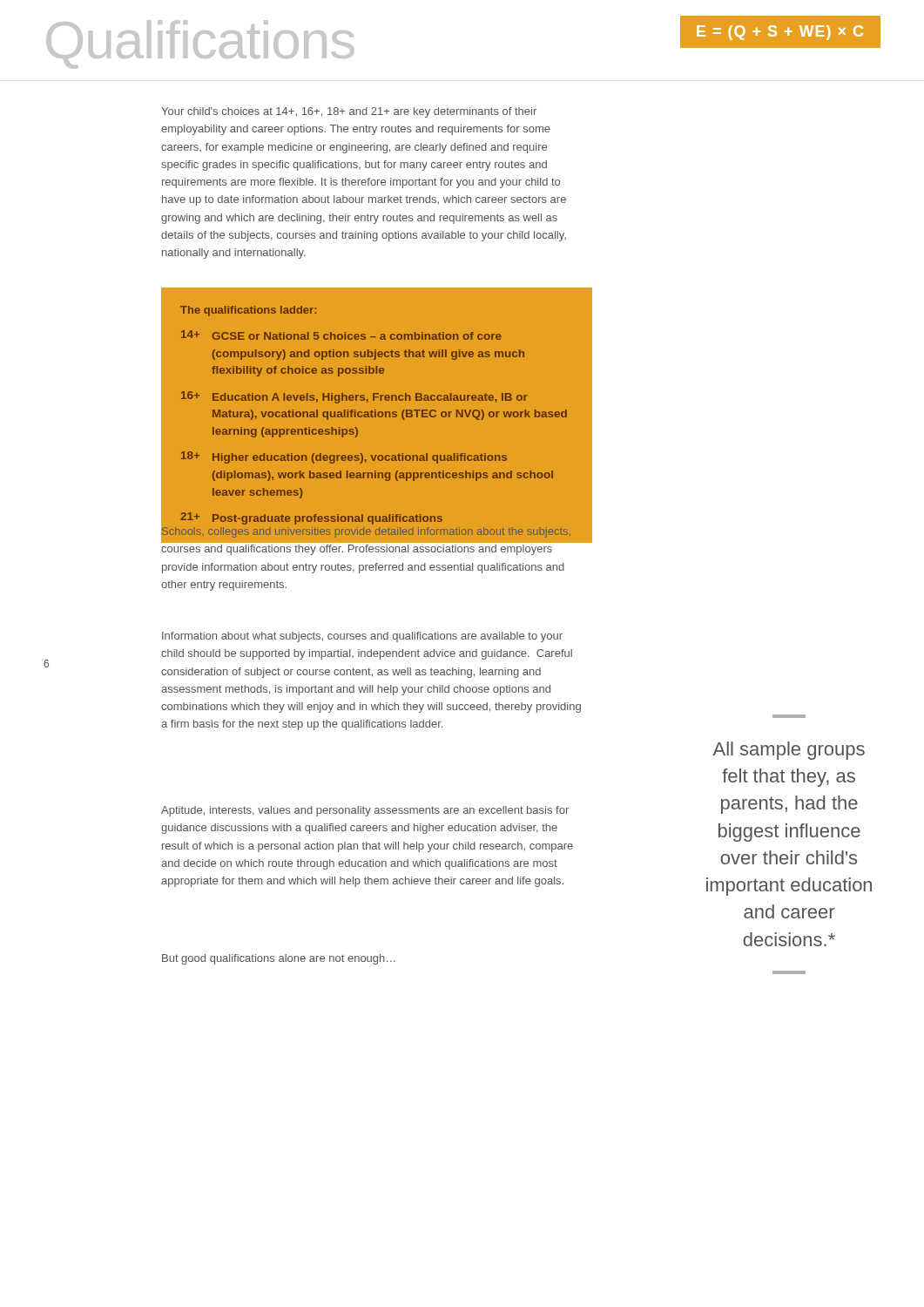Locate the text block containing "Aptitude, interests, values and personality assessments are an"

(372, 846)
